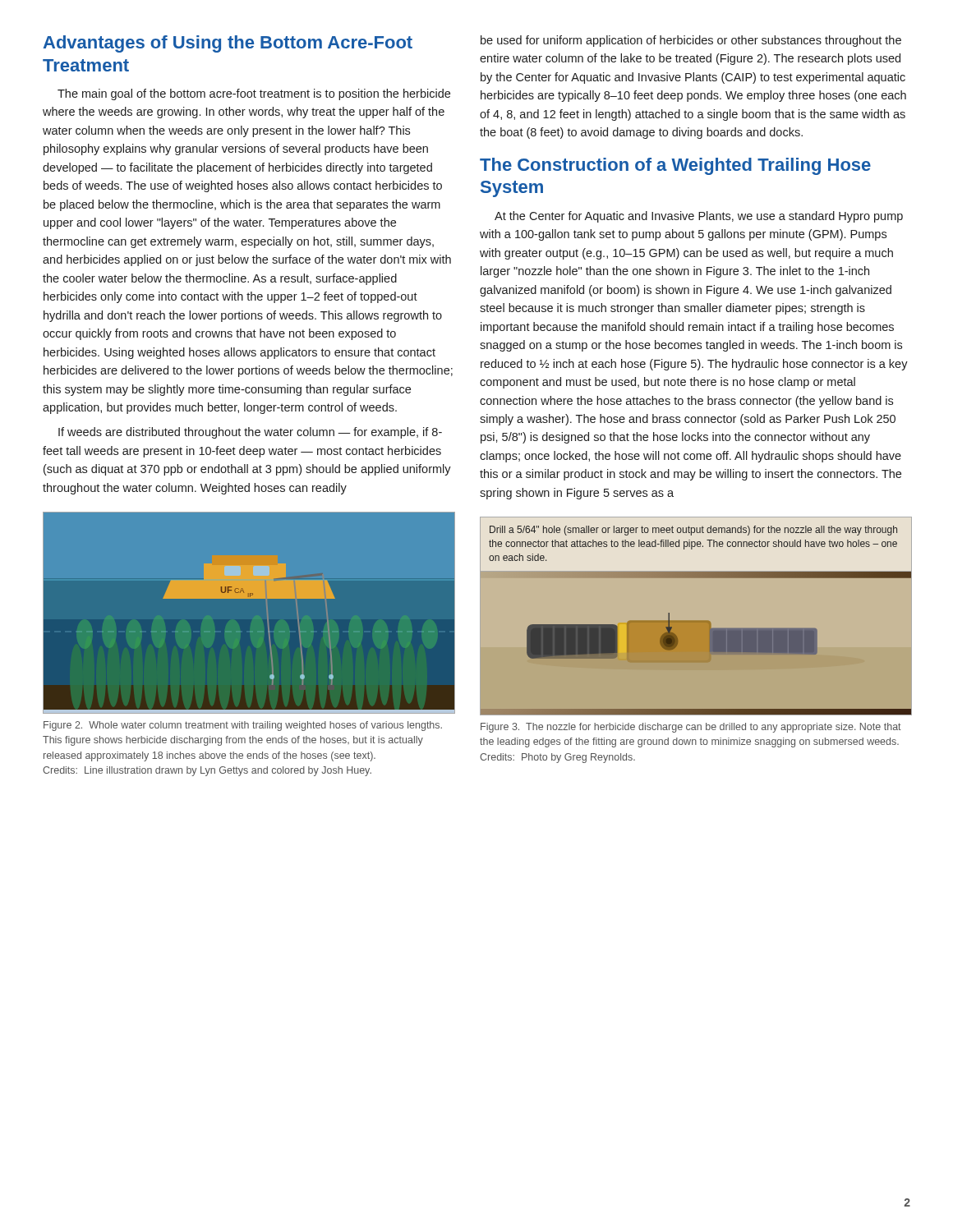Where is the passage that starts "If weeds are distributed"?
This screenshot has width=953, height=1232.
pyautogui.click(x=248, y=460)
